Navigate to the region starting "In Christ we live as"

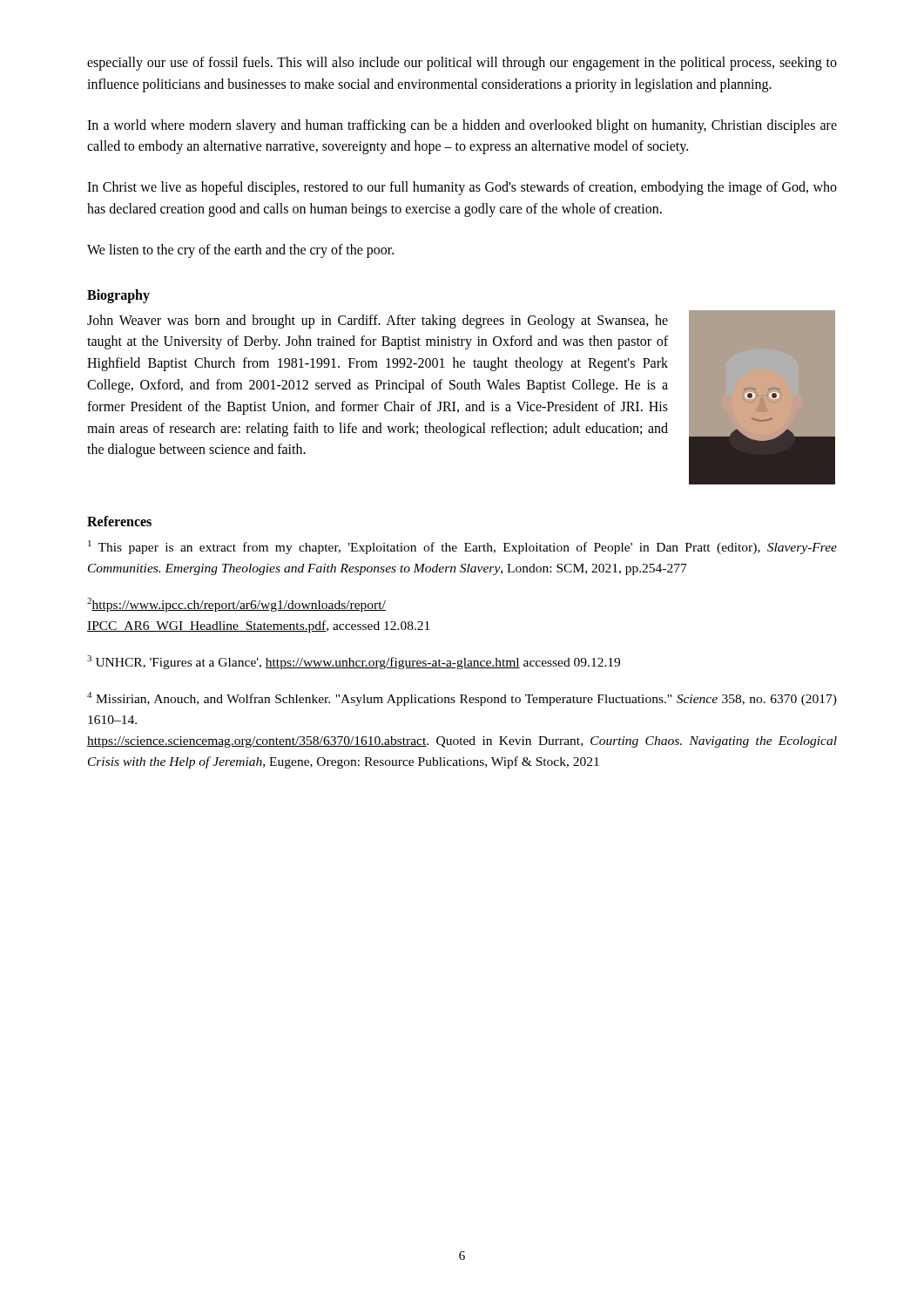[x=462, y=198]
